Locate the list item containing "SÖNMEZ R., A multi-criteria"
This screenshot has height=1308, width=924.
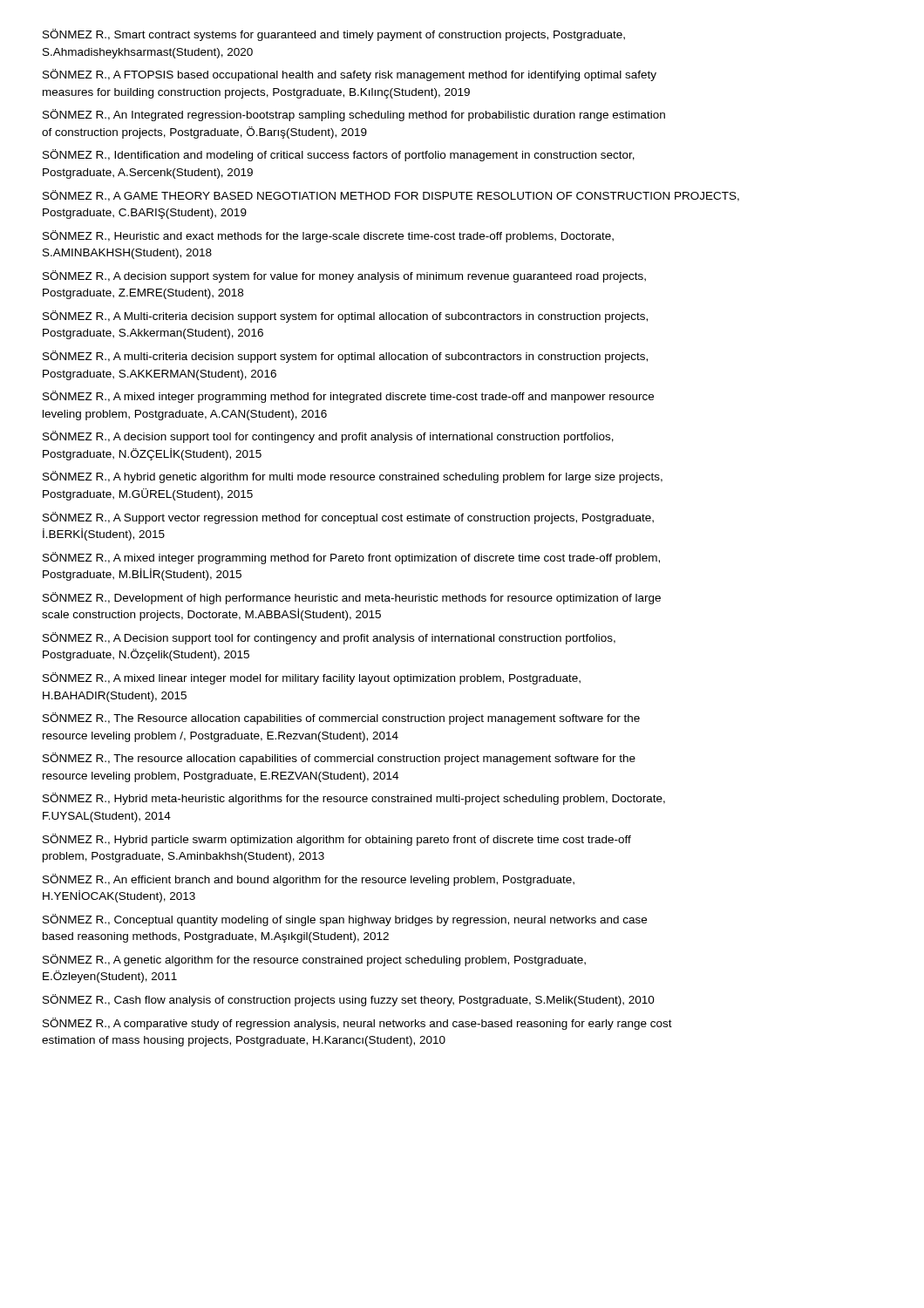pyautogui.click(x=345, y=365)
